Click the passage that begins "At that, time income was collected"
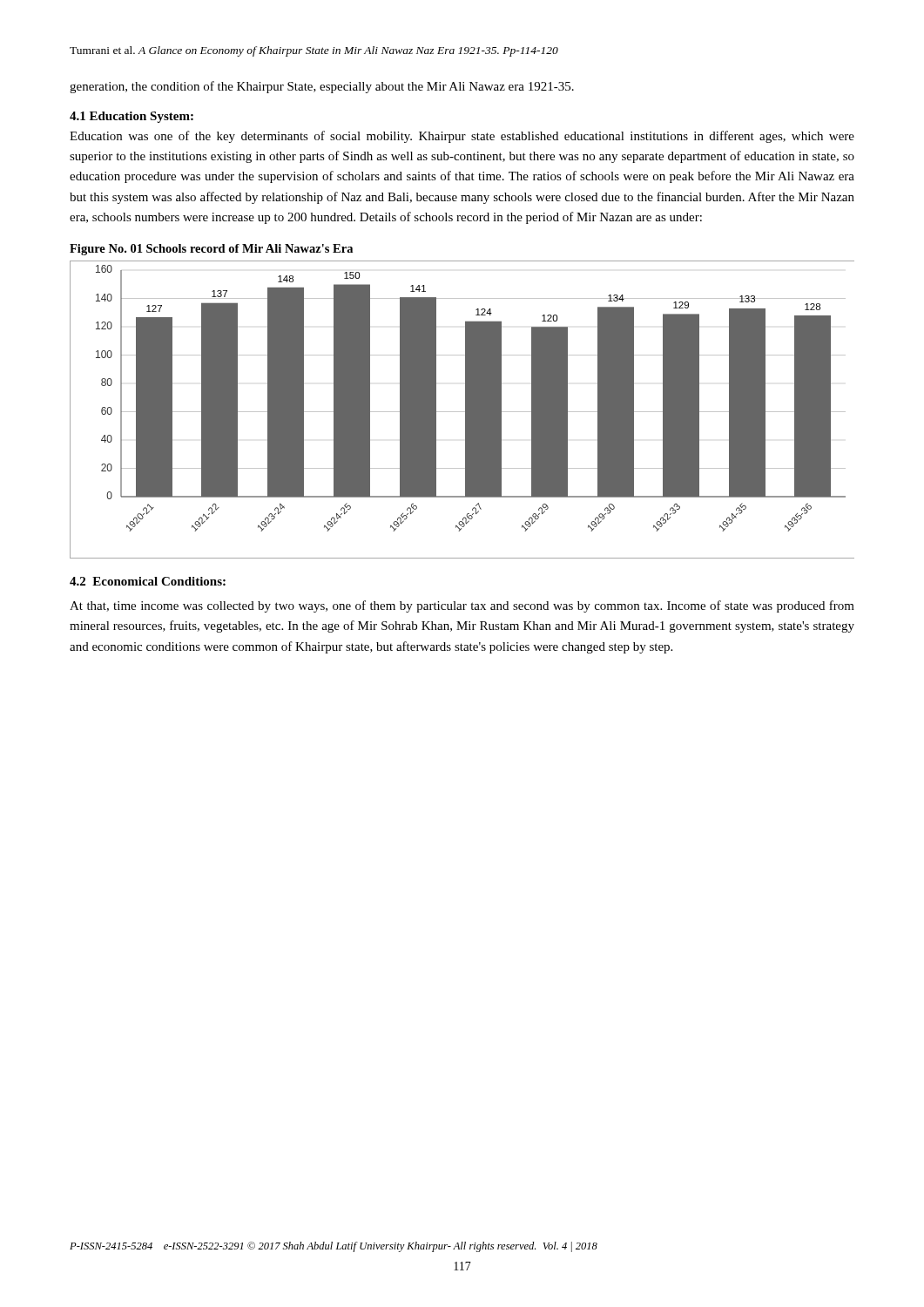924x1307 pixels. point(462,626)
